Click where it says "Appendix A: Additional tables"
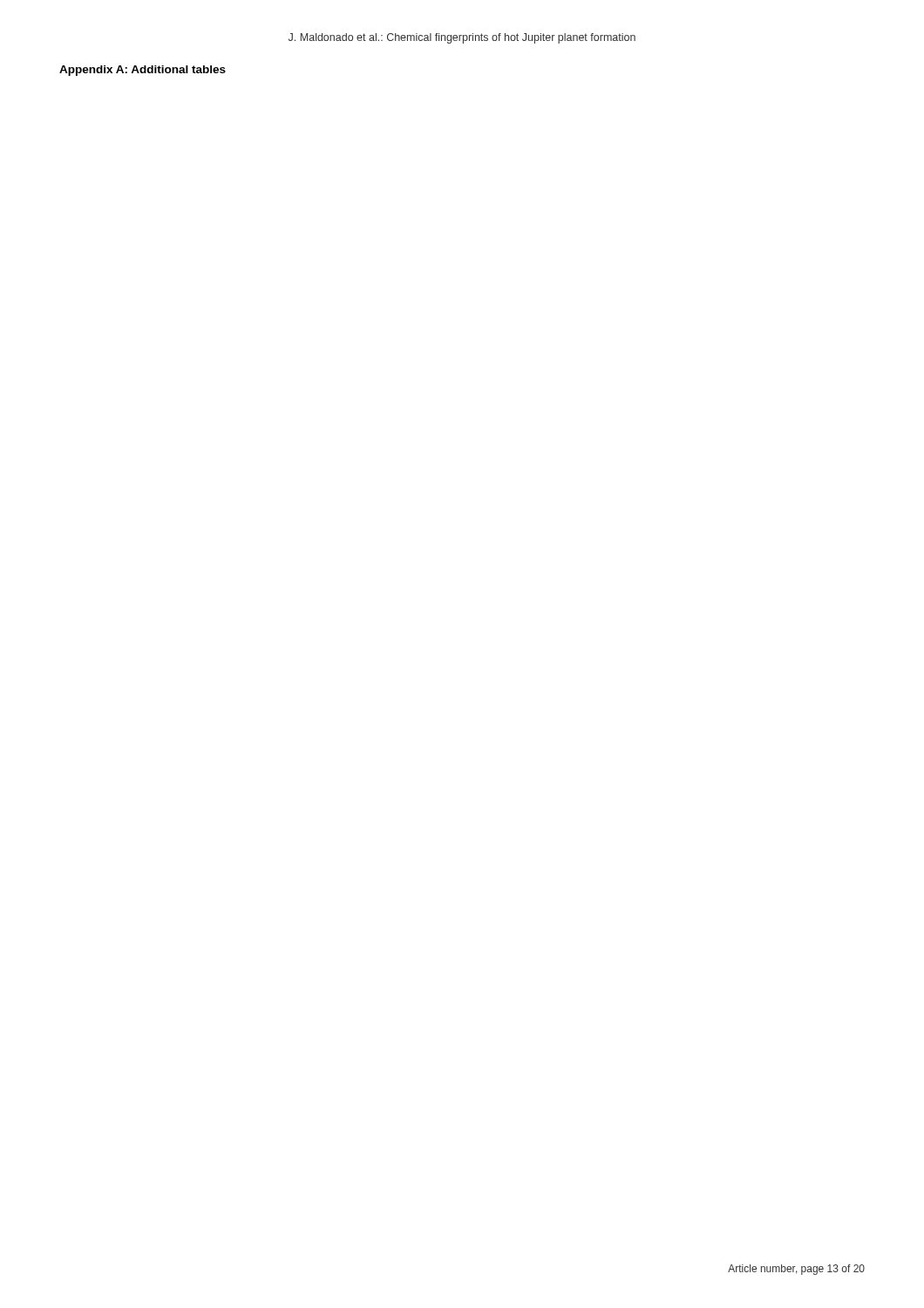Viewport: 924px width, 1308px height. tap(143, 69)
